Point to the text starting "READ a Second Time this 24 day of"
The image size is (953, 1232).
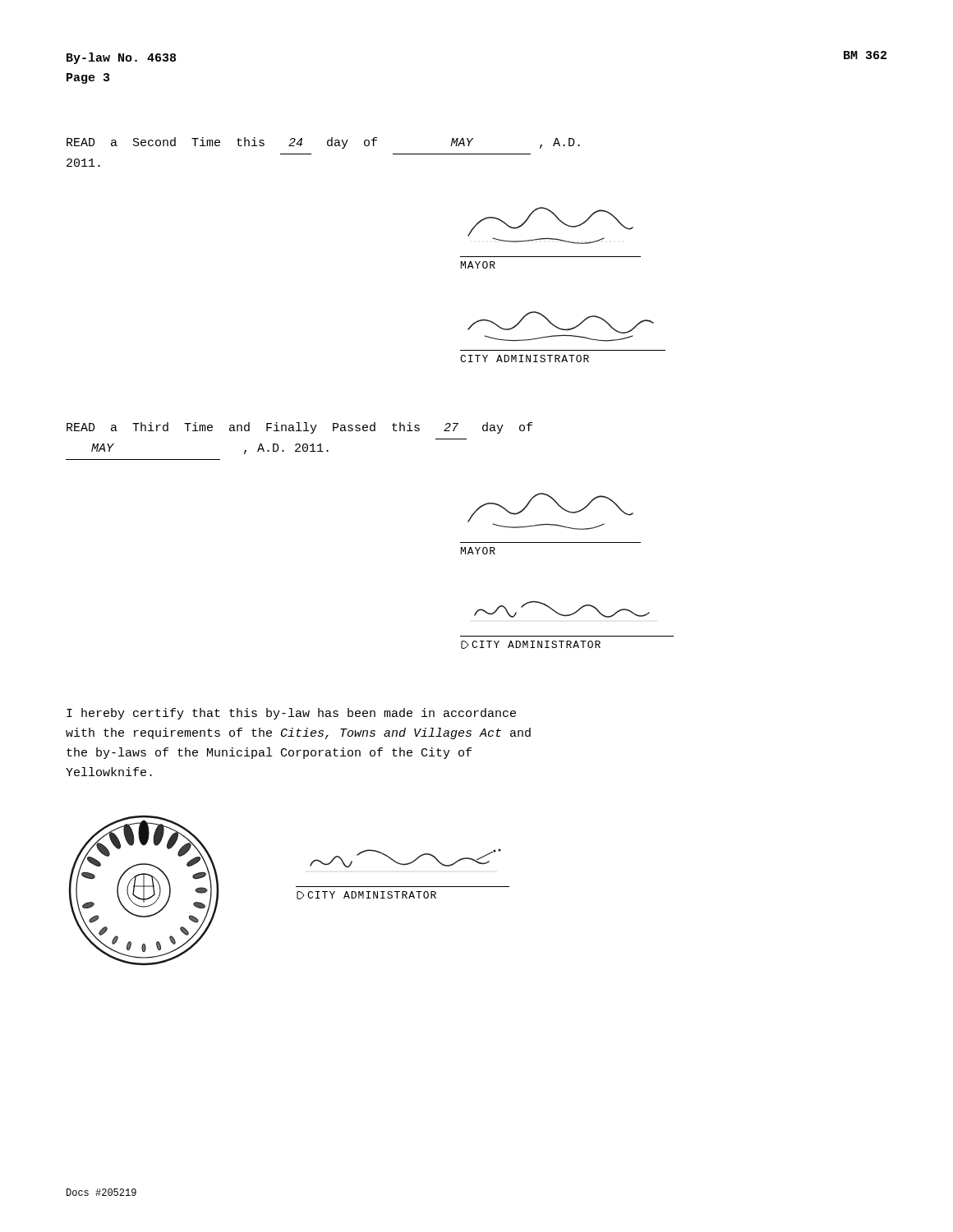pyautogui.click(x=324, y=152)
